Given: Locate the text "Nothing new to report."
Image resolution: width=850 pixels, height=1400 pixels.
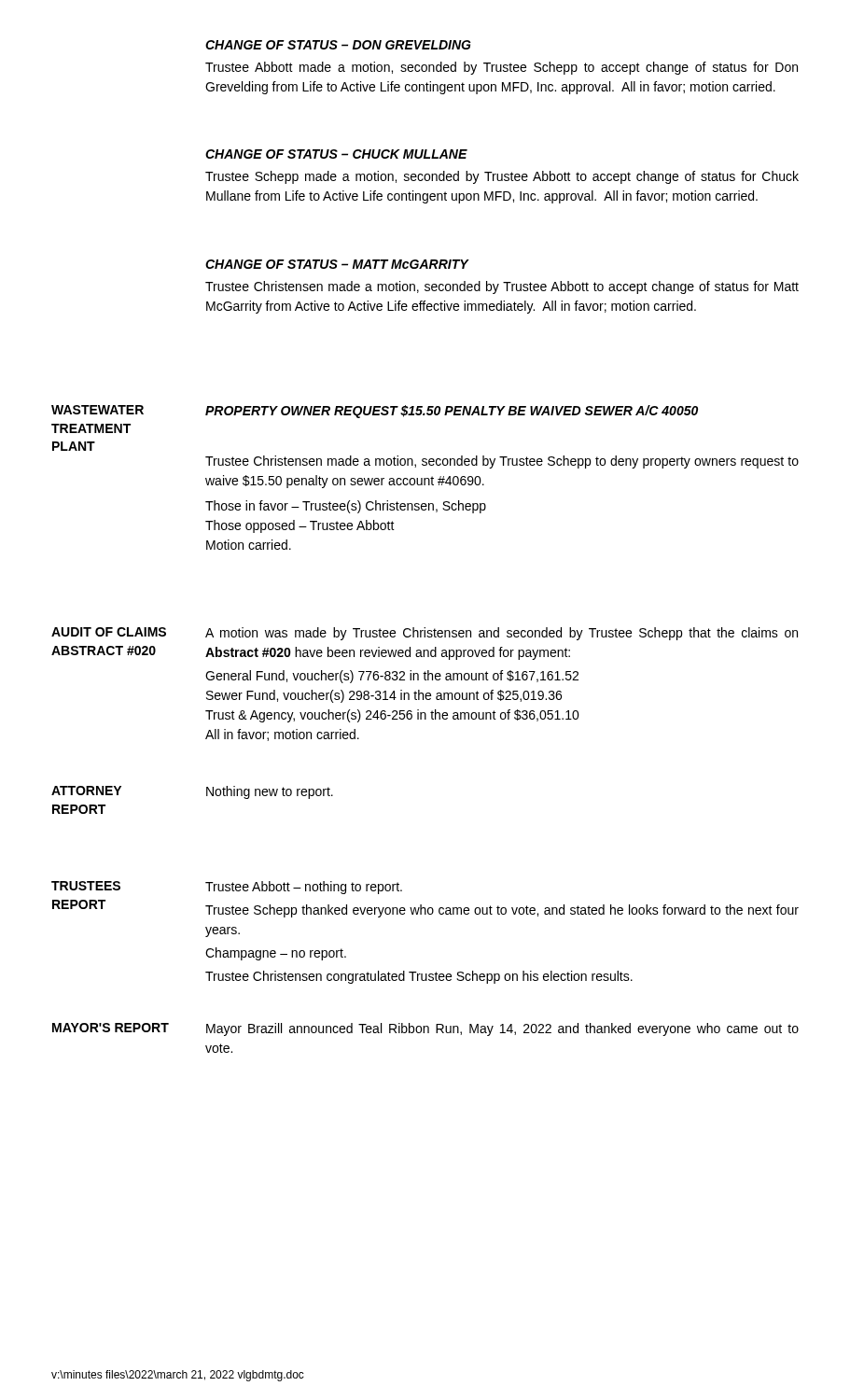Looking at the screenshot, I should pyautogui.click(x=270, y=792).
